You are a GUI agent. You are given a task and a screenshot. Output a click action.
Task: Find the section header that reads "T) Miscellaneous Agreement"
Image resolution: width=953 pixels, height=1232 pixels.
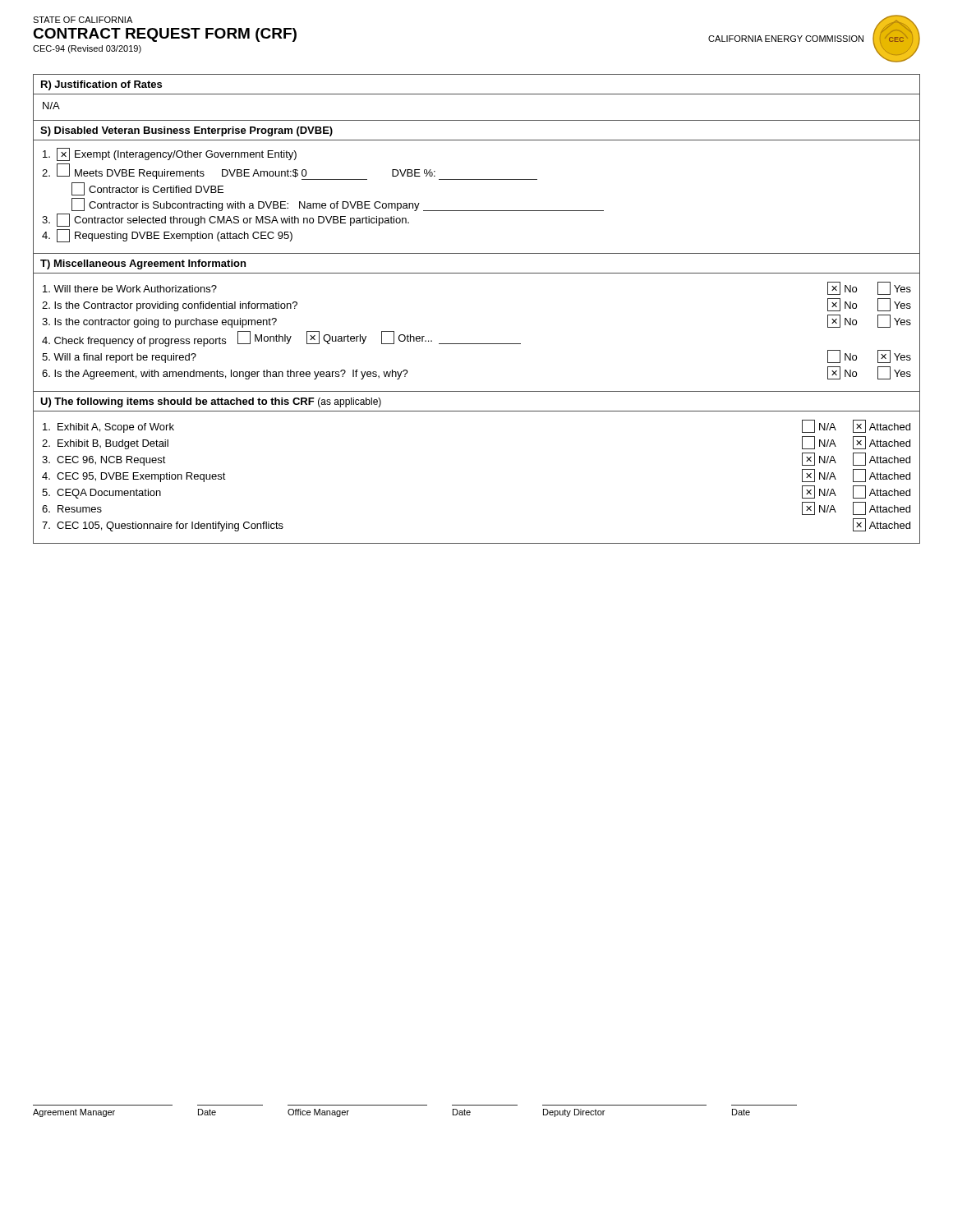pos(476,322)
